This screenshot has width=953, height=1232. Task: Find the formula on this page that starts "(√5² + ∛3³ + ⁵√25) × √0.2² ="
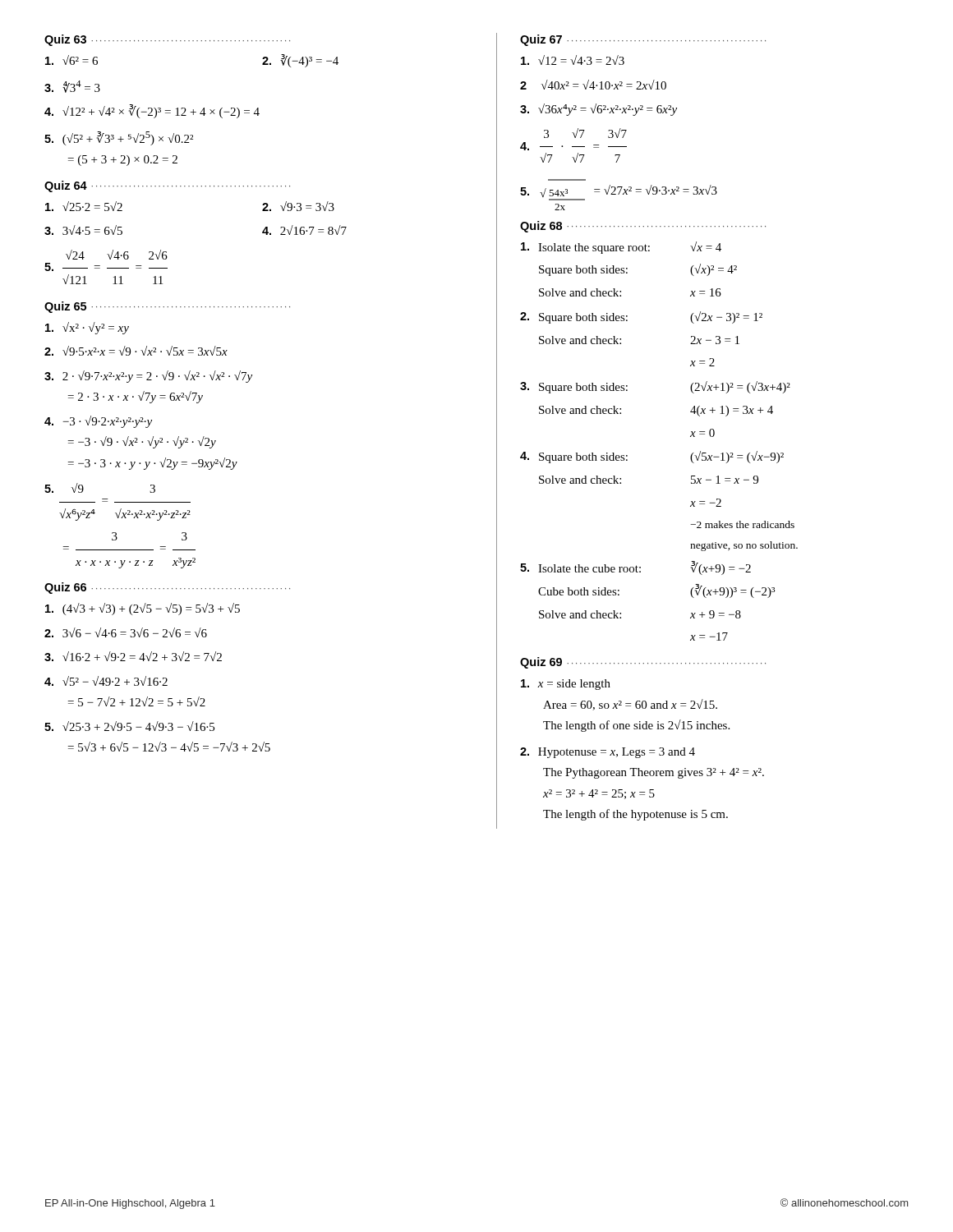click(x=119, y=138)
